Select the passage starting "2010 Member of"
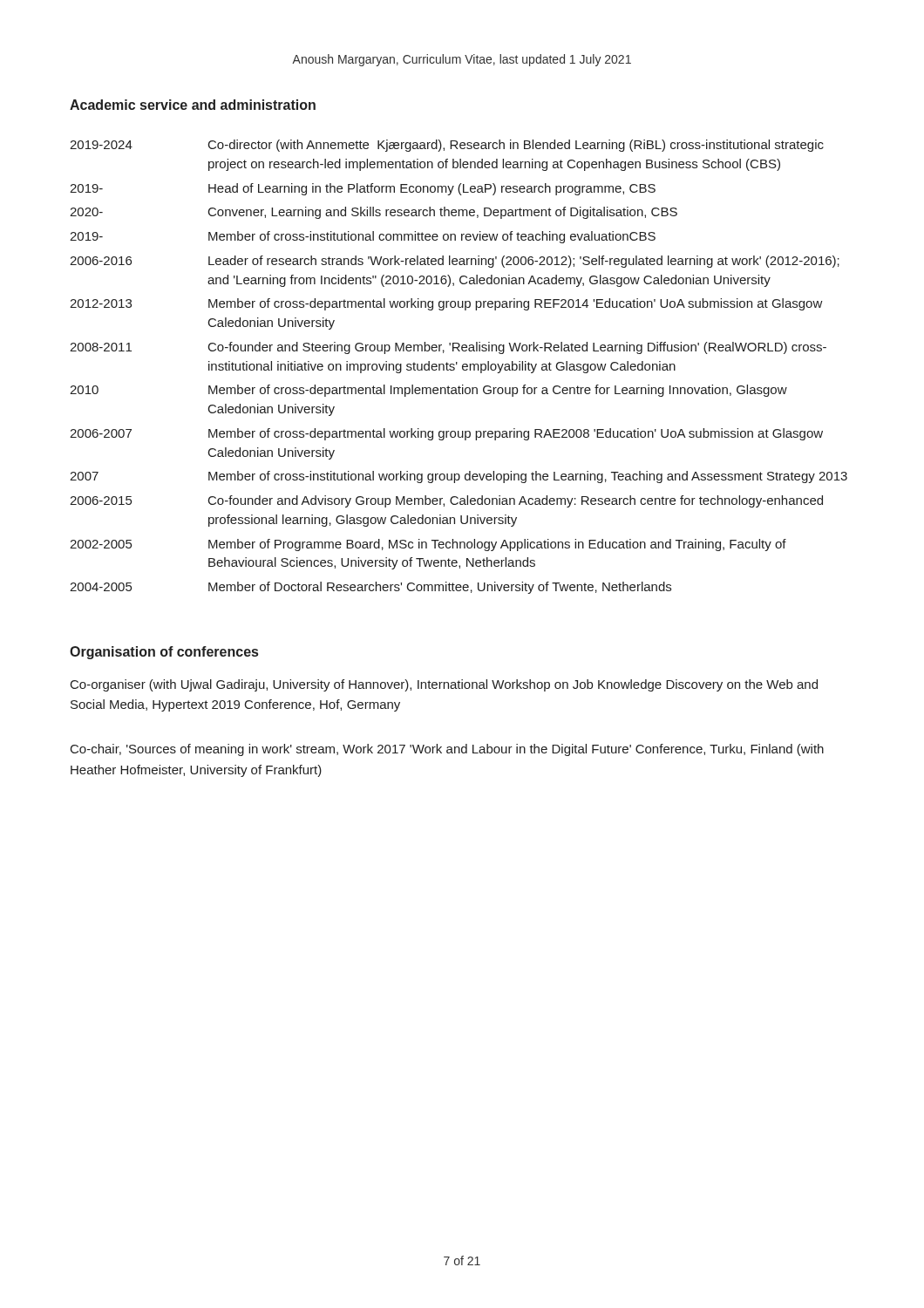The width and height of the screenshot is (924, 1308). point(462,399)
